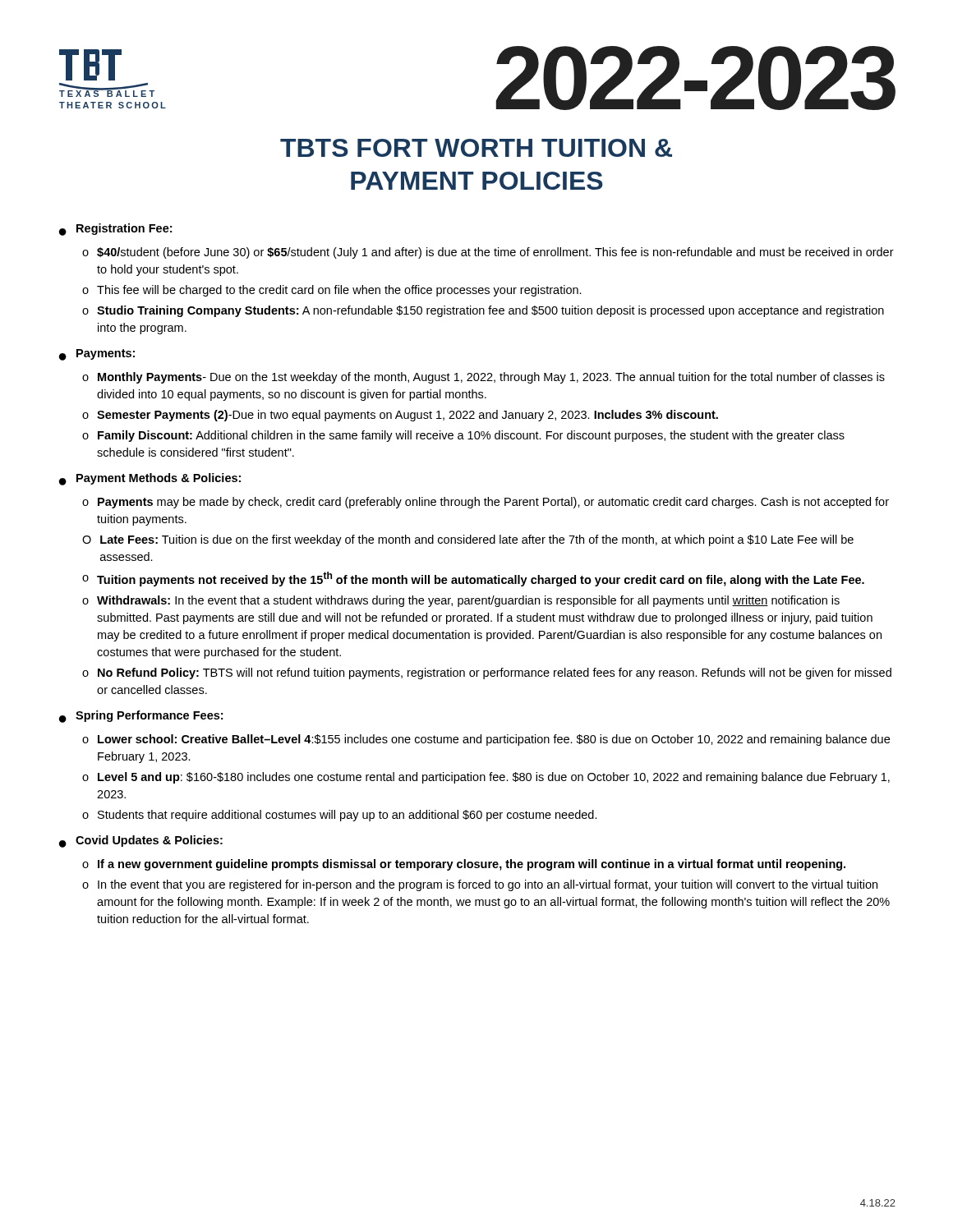
Task: Select the logo
Action: coord(144,78)
